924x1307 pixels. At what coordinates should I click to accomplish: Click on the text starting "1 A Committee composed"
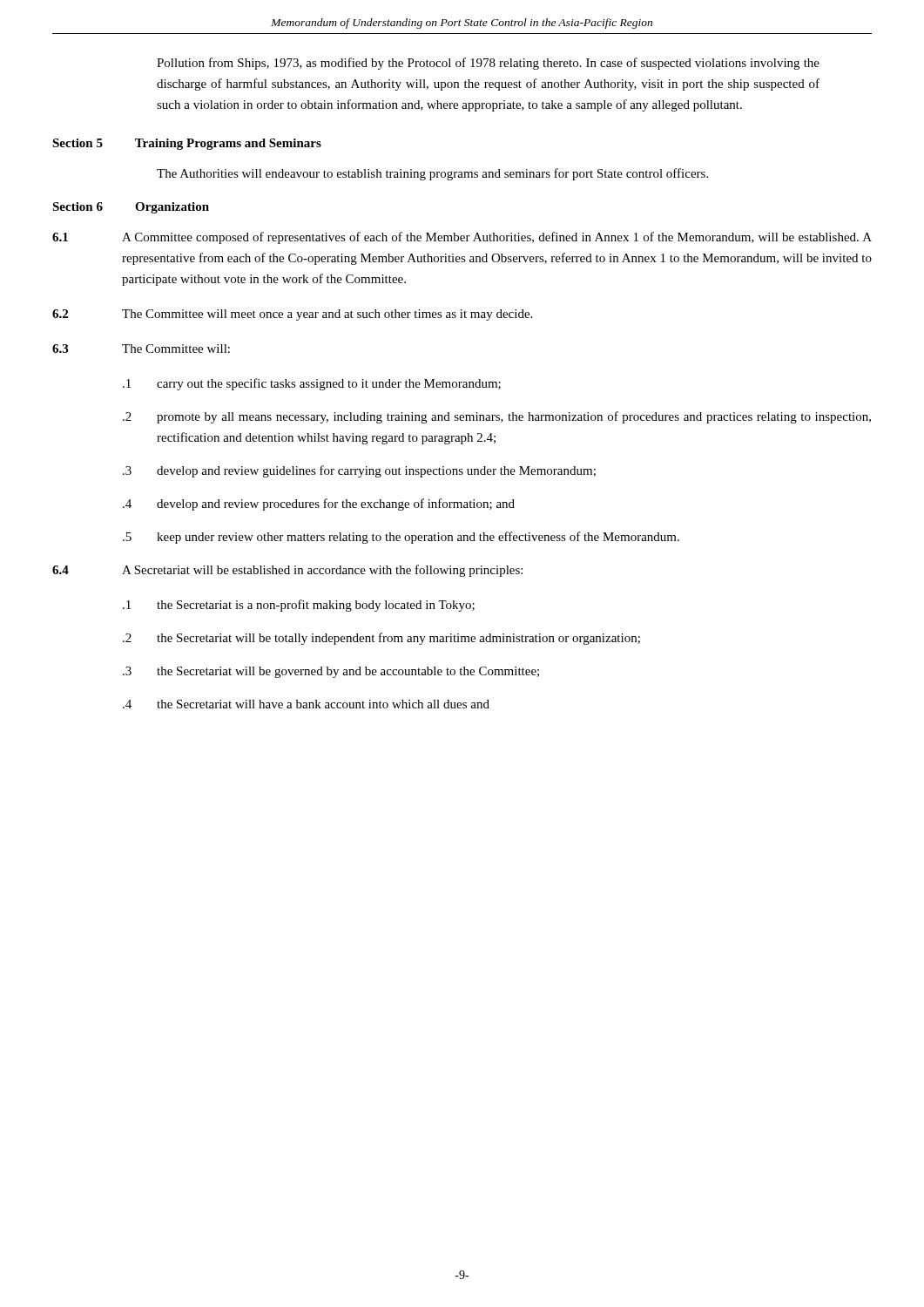tap(462, 258)
